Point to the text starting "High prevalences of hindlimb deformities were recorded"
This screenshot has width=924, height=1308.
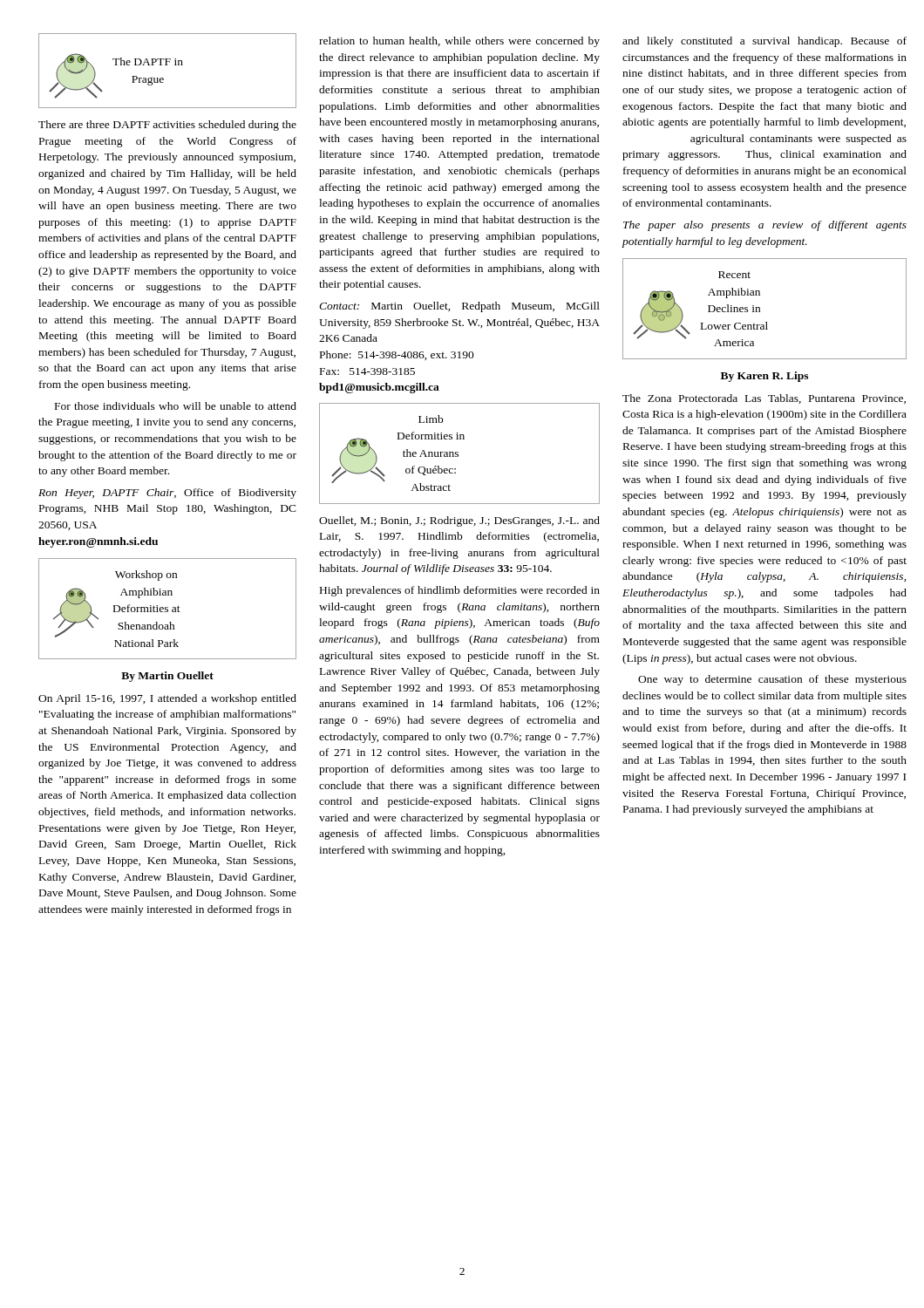[459, 720]
